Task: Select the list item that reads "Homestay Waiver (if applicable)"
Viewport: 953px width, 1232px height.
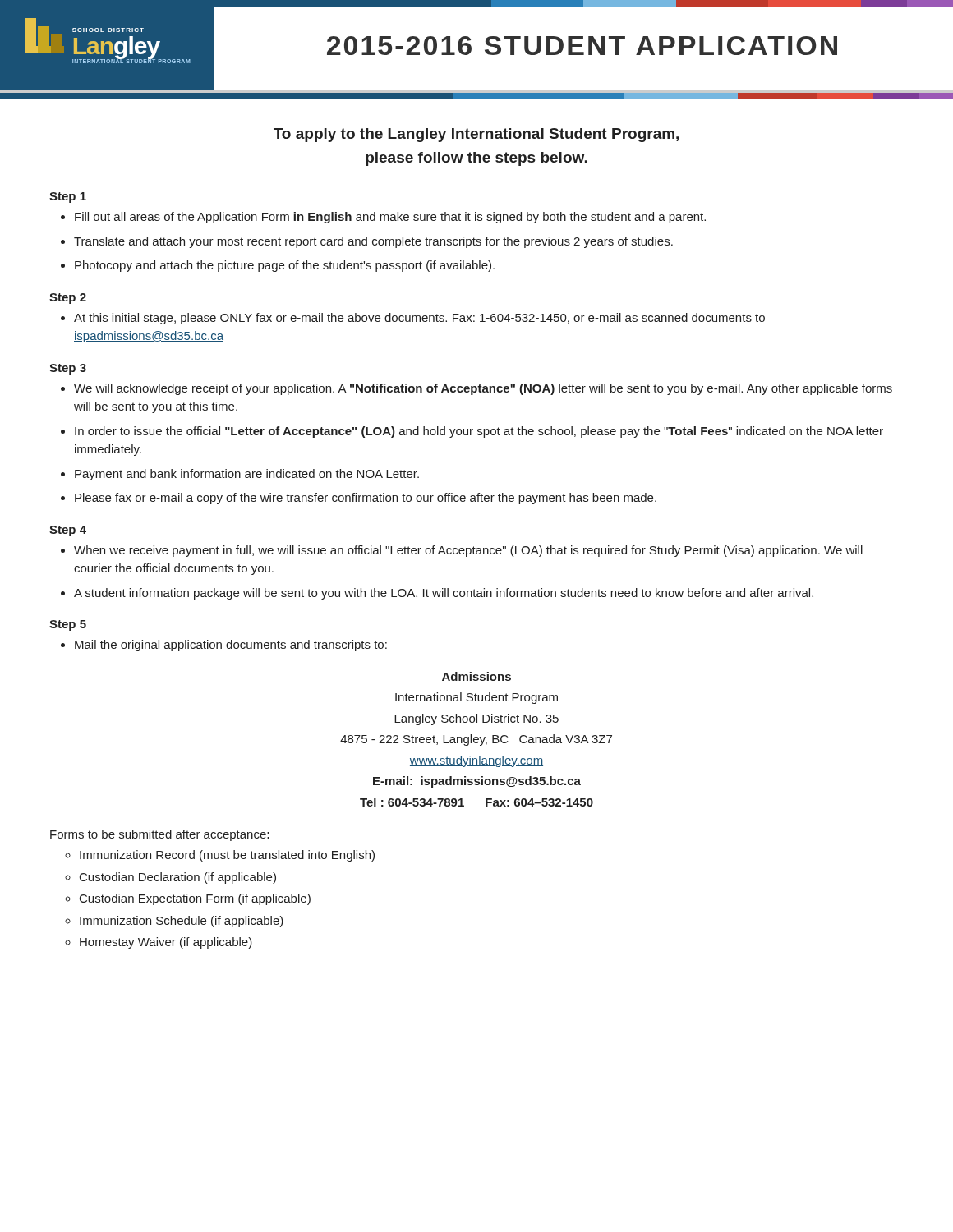Action: tap(159, 943)
